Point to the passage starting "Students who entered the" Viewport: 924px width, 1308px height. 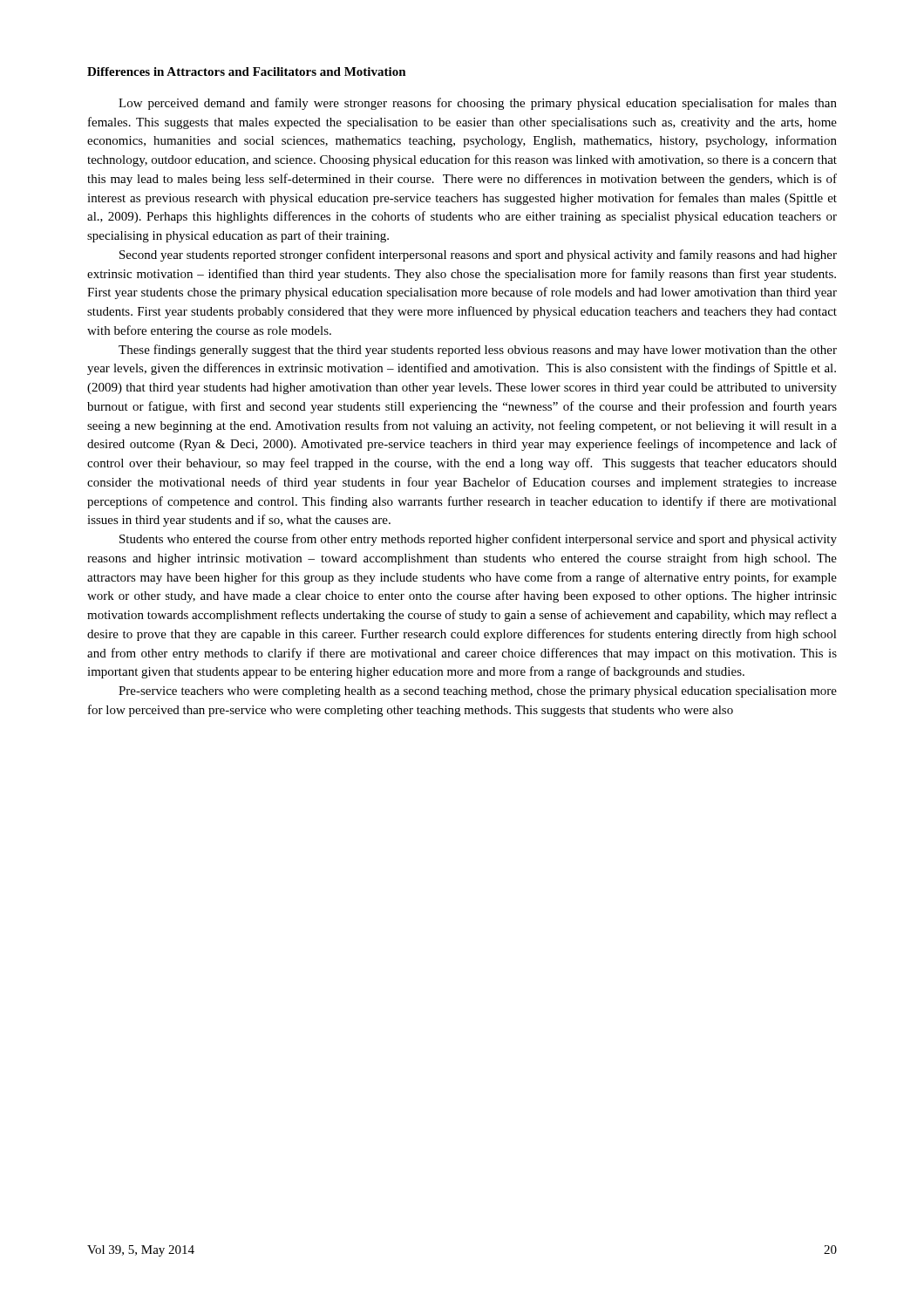click(x=462, y=605)
